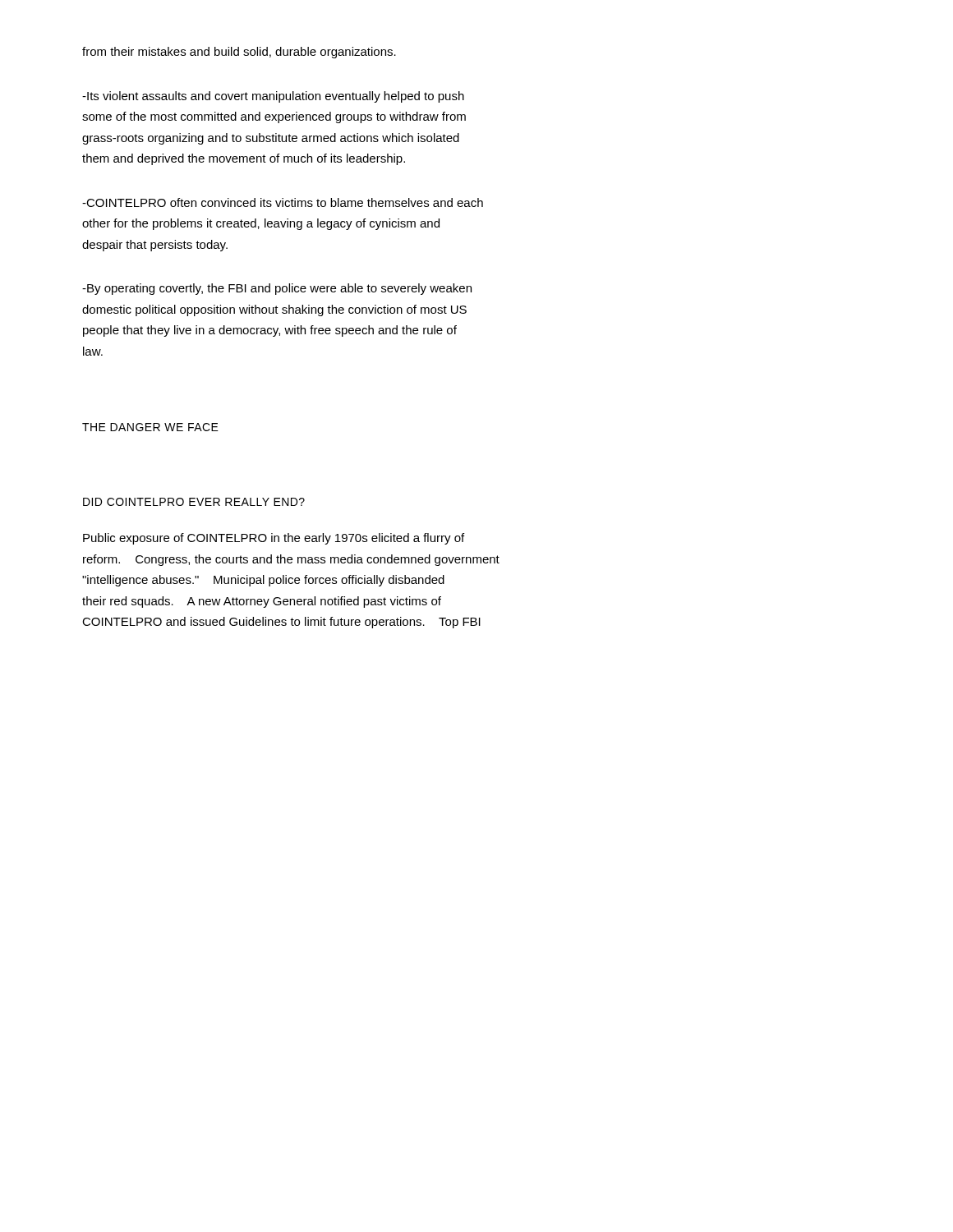
Task: Select the text starting "DID COINTELPRO EVER REALLY END?"
Action: coord(194,502)
